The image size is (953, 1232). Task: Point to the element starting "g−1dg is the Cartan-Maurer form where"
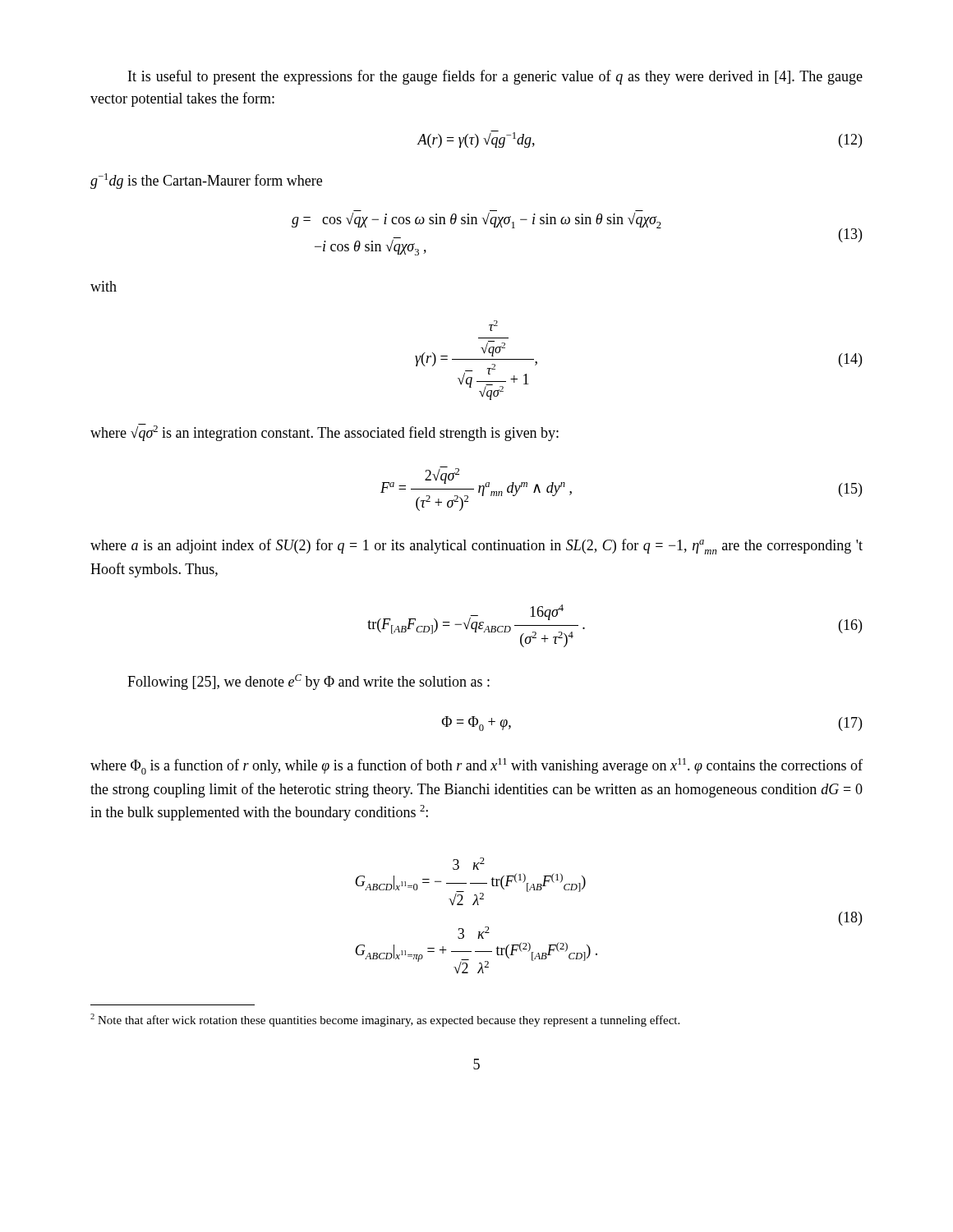[x=207, y=180]
